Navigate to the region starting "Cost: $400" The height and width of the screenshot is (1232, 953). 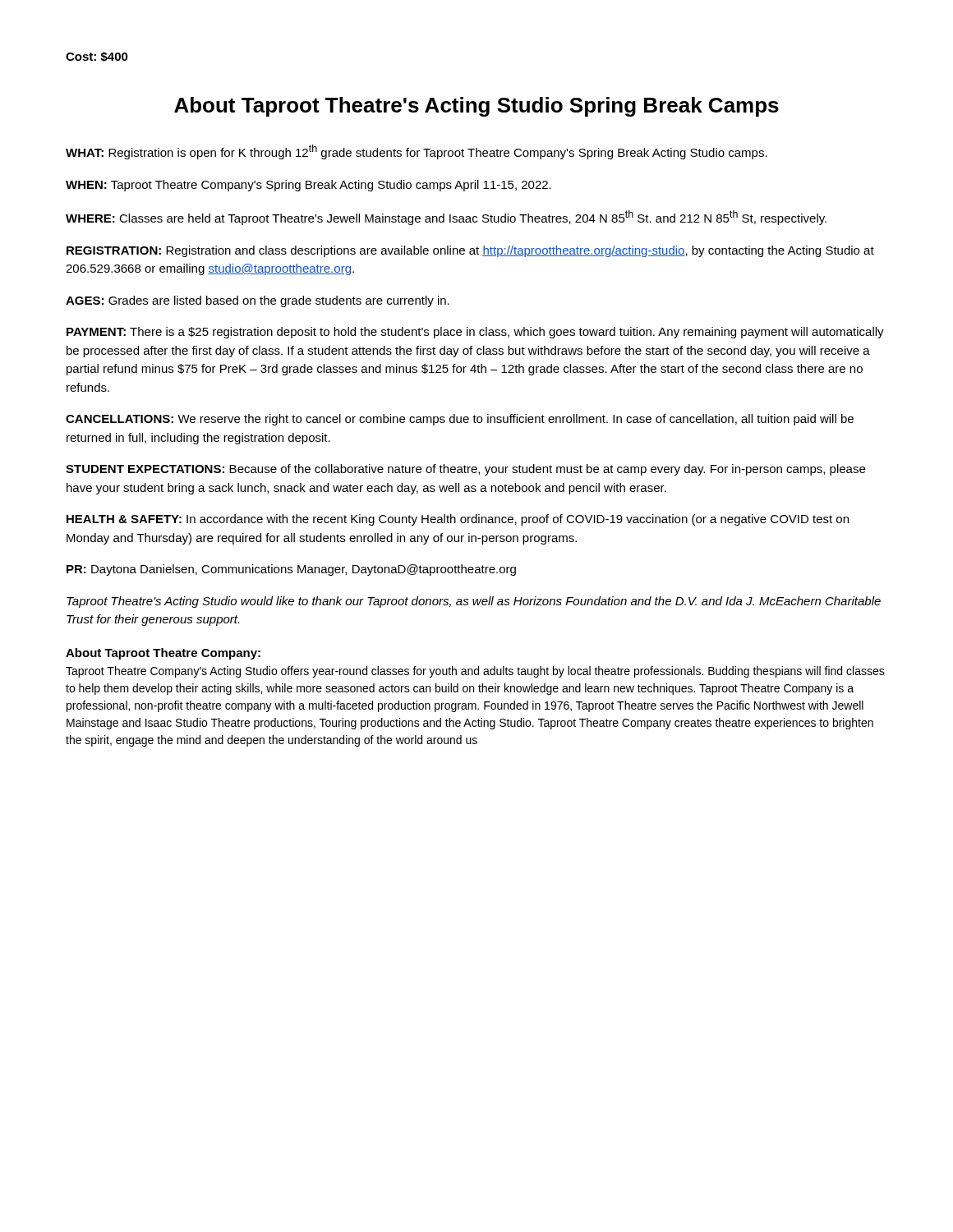pyautogui.click(x=97, y=56)
